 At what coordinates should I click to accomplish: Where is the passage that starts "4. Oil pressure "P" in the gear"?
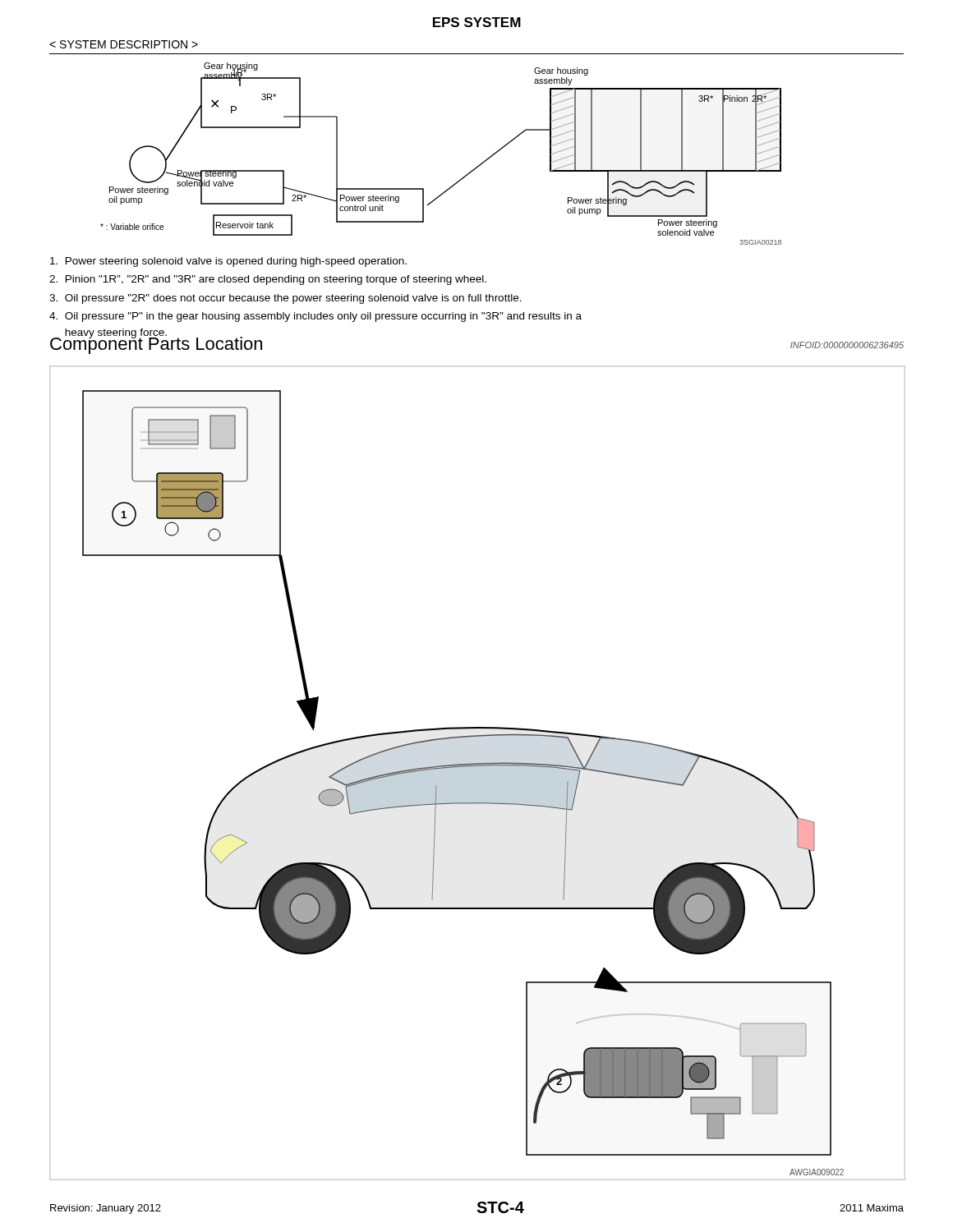[x=315, y=324]
